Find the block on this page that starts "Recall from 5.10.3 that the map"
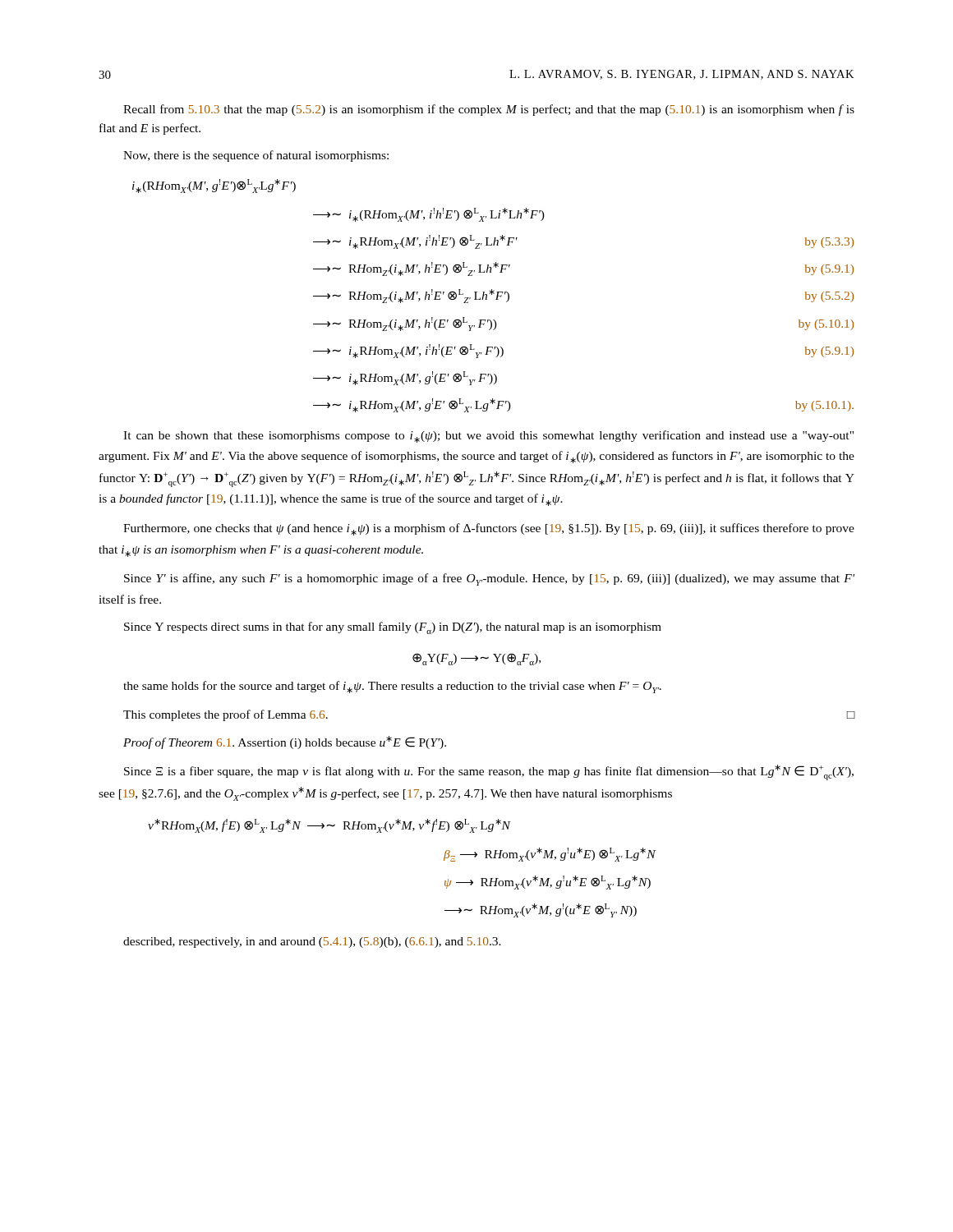This screenshot has height=1232, width=953. pos(476,118)
